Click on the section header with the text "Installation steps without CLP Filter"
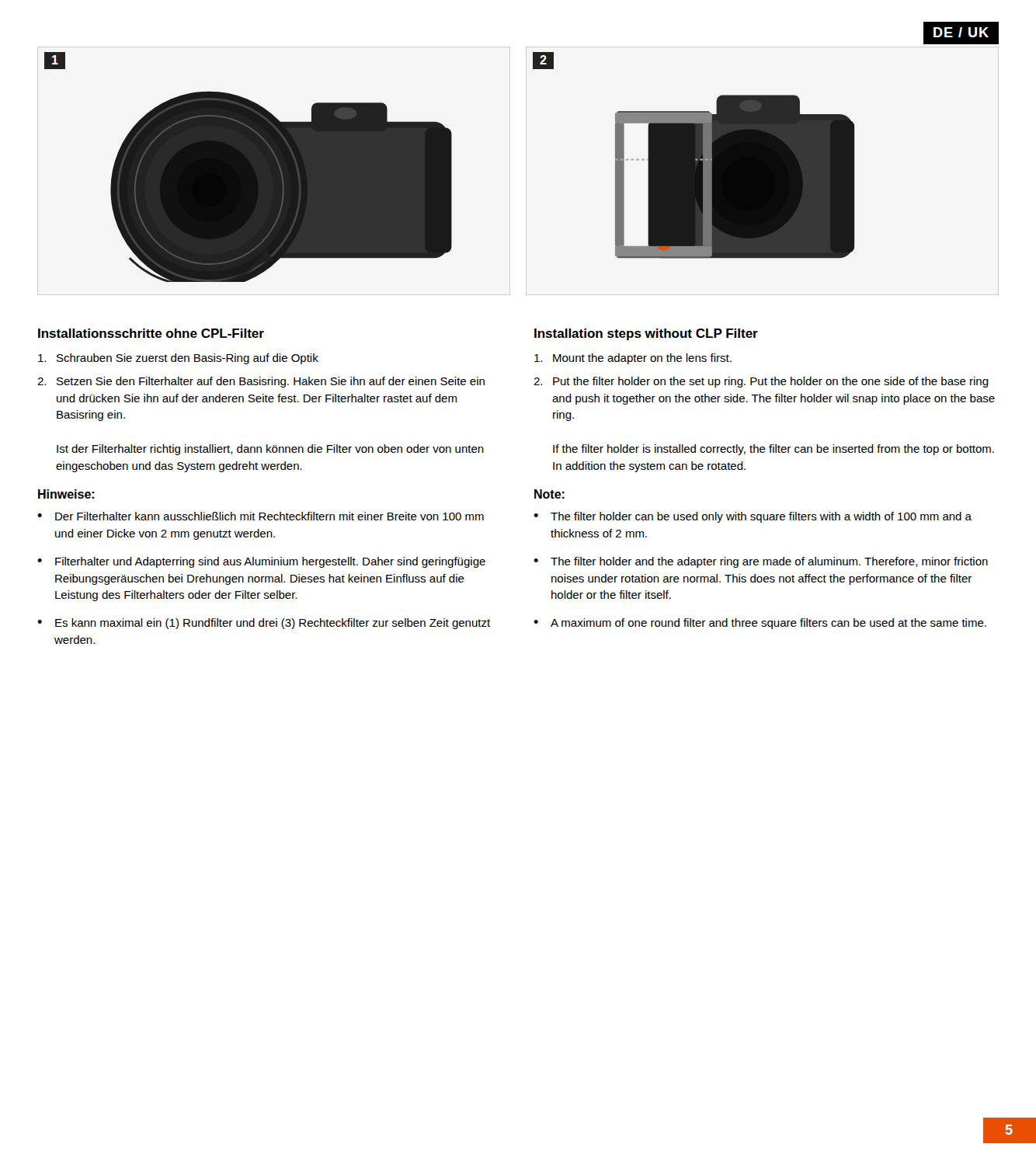 (x=646, y=334)
